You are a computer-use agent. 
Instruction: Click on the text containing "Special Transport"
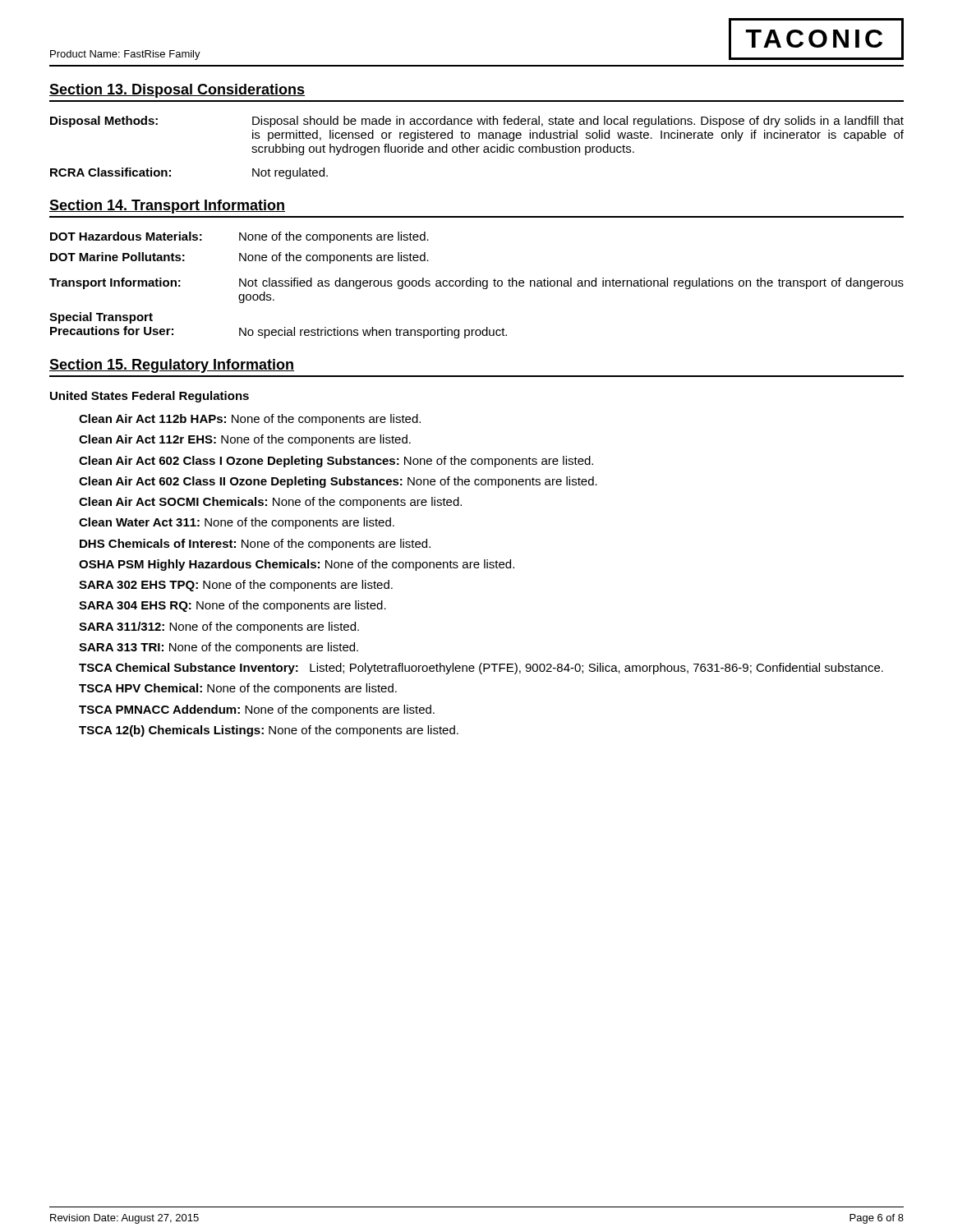click(x=101, y=317)
